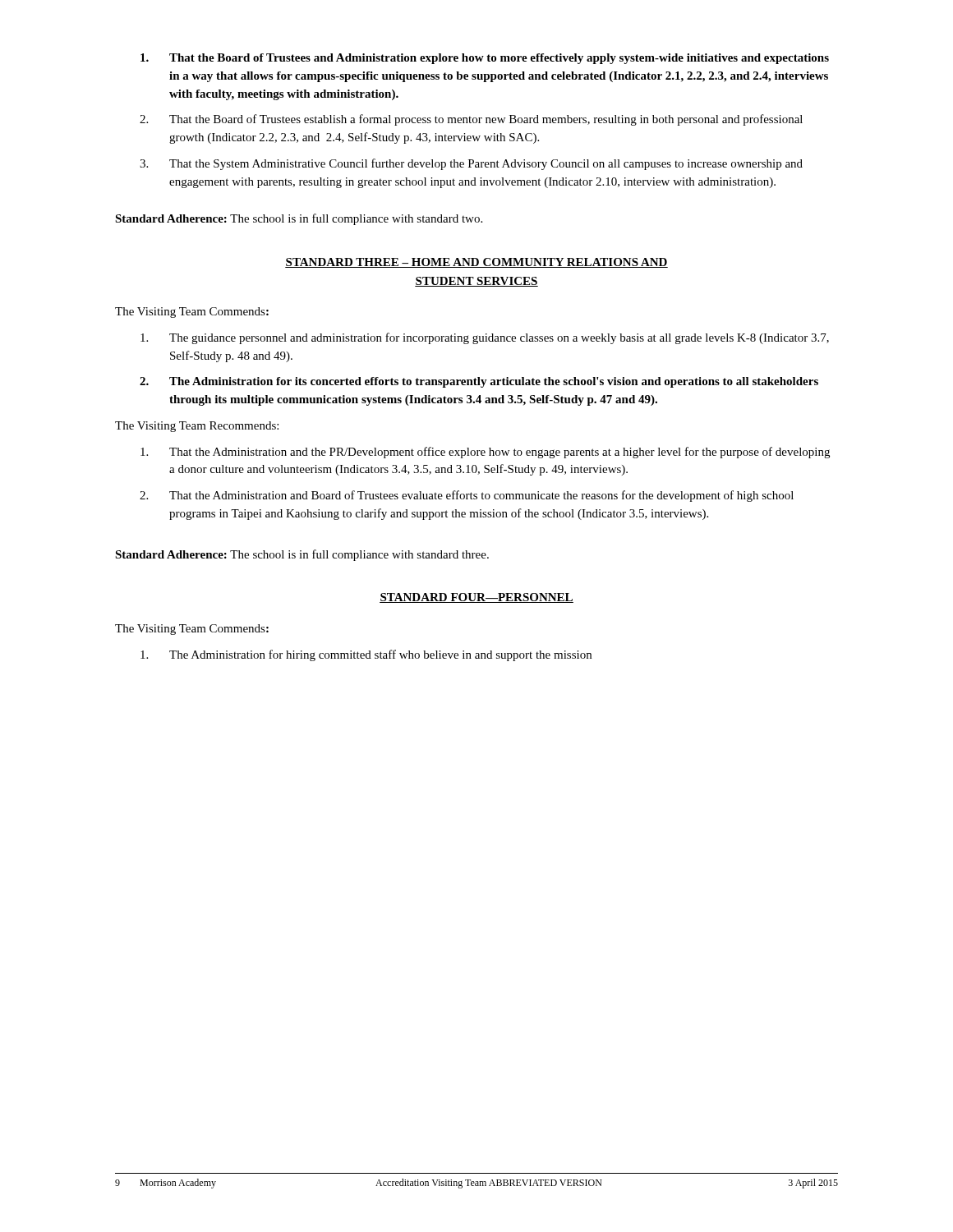
Task: Click on the block starting "The guidance personnel and administration for"
Action: (489, 347)
